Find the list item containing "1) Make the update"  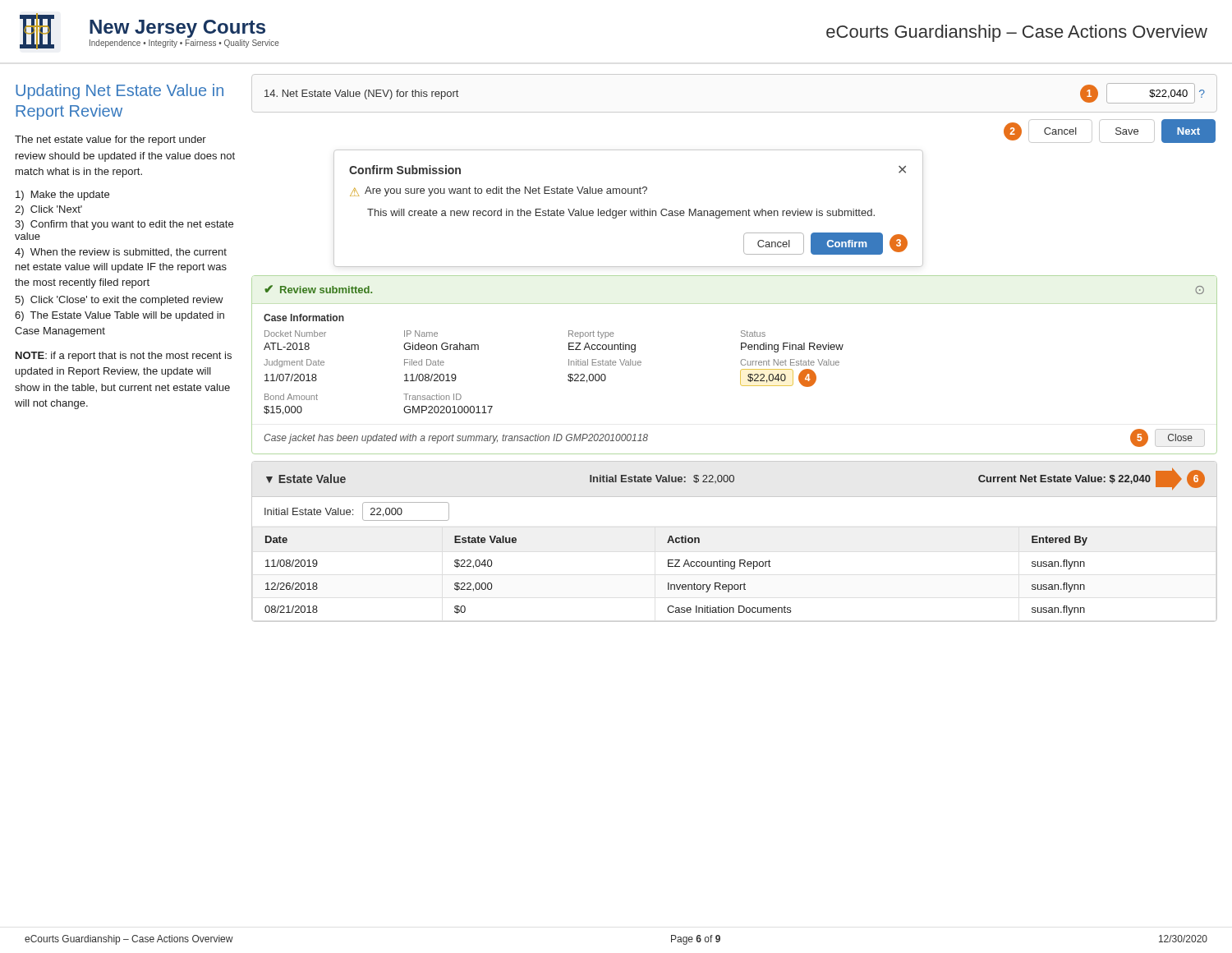[x=62, y=194]
